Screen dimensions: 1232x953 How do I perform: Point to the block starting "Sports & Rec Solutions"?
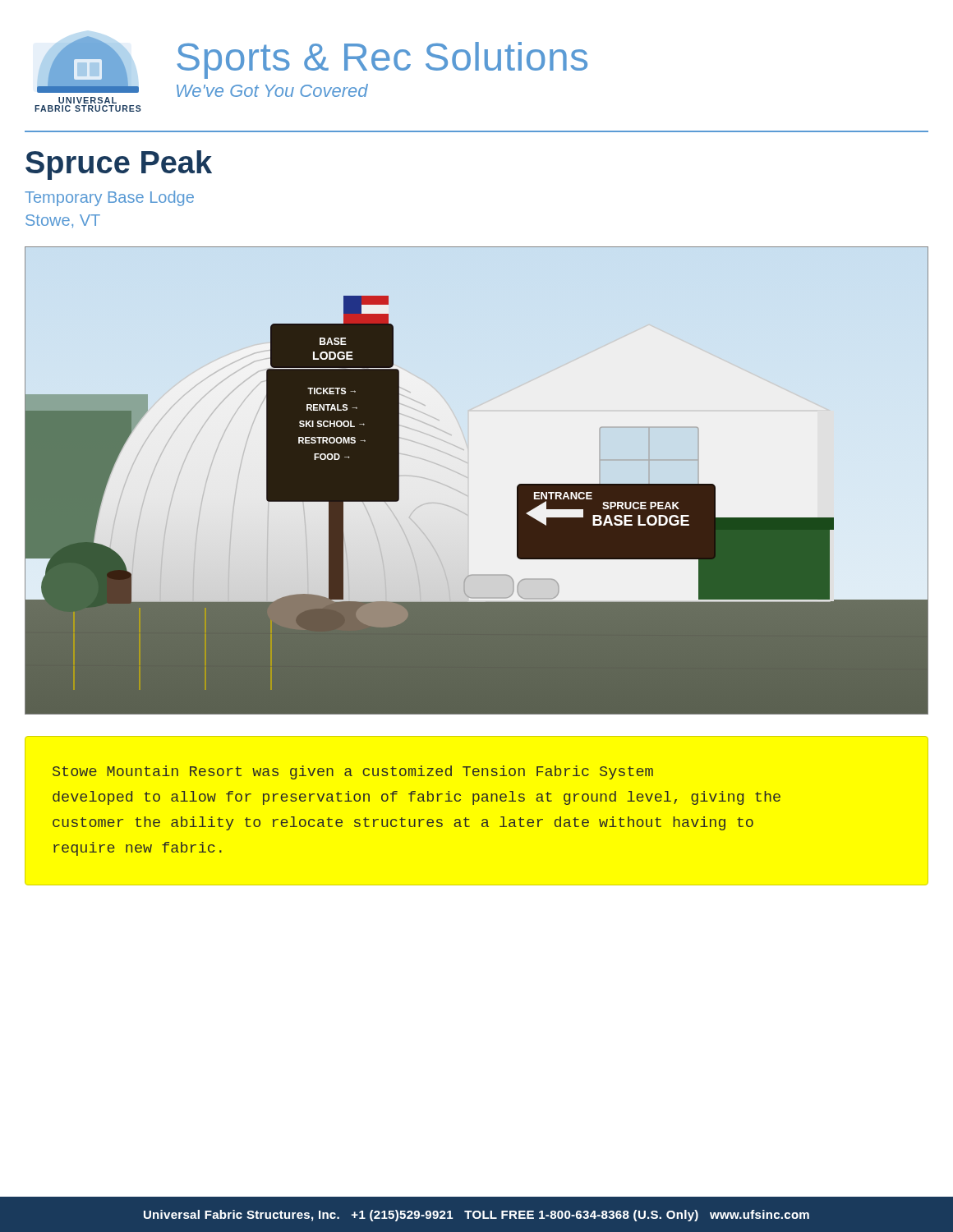tap(382, 57)
